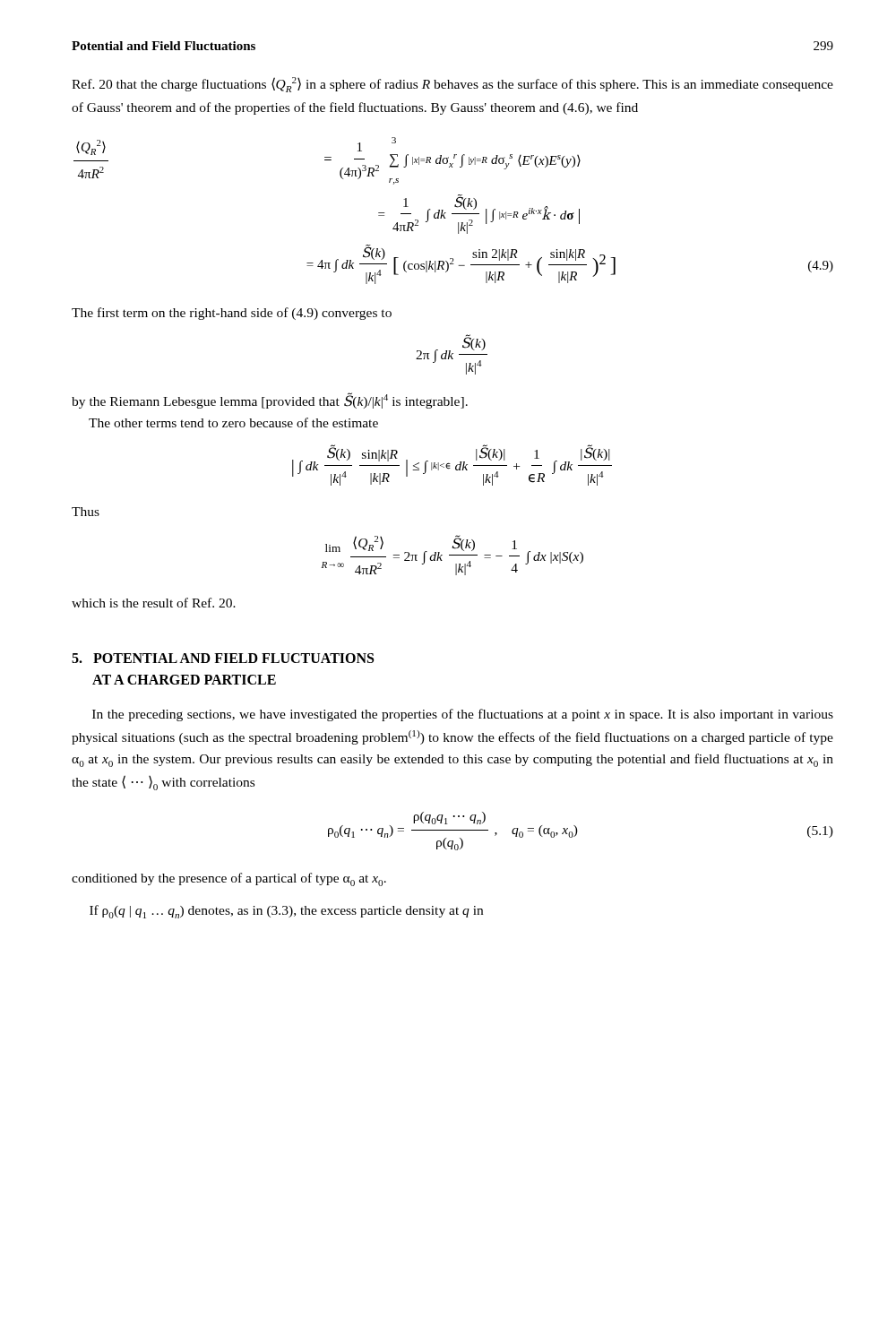
Task: Where is the passage that starts "In the preceding sections, we have"?
Action: 452,749
